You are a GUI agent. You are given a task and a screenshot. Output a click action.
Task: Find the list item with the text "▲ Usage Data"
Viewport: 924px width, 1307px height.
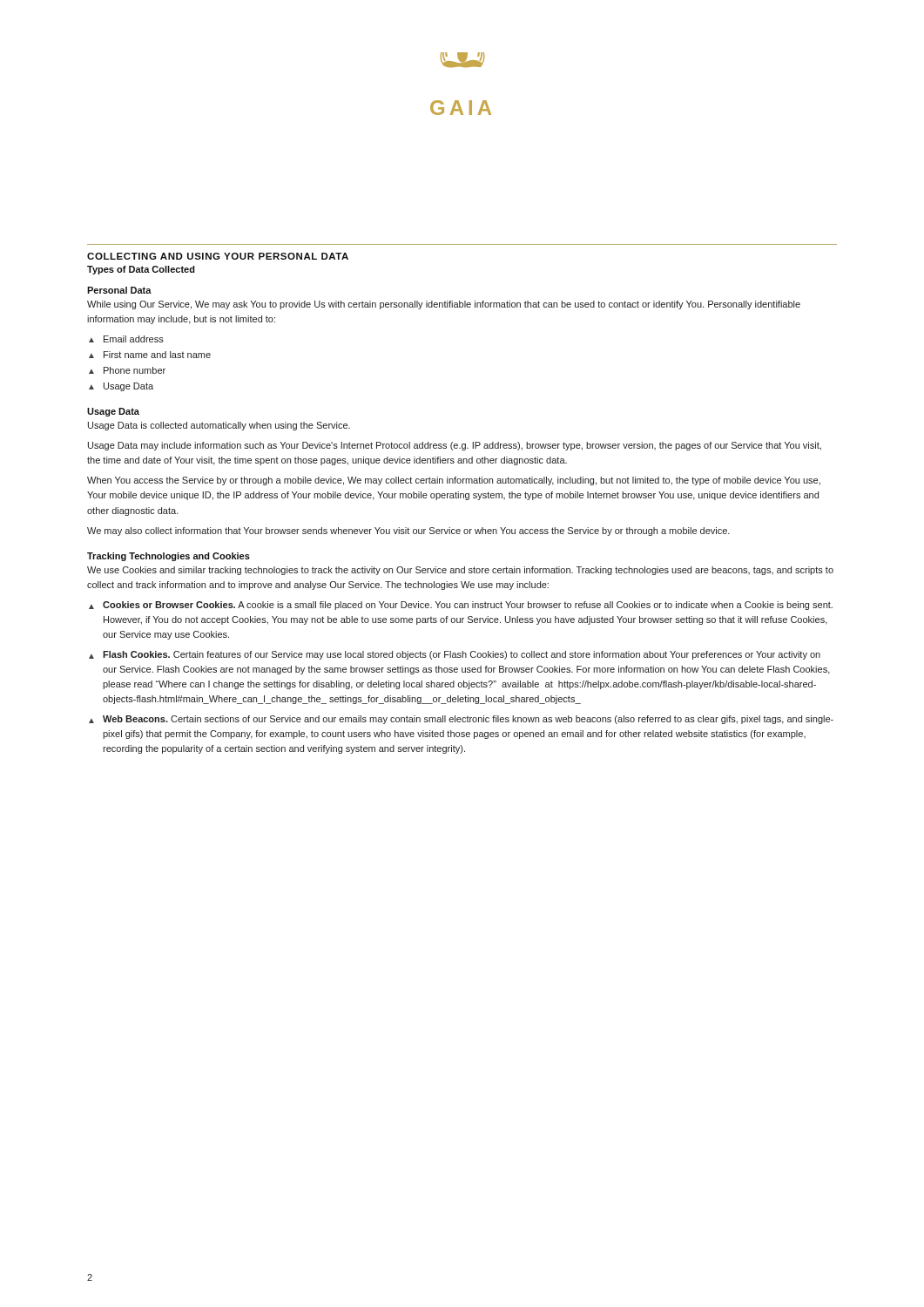121,387
